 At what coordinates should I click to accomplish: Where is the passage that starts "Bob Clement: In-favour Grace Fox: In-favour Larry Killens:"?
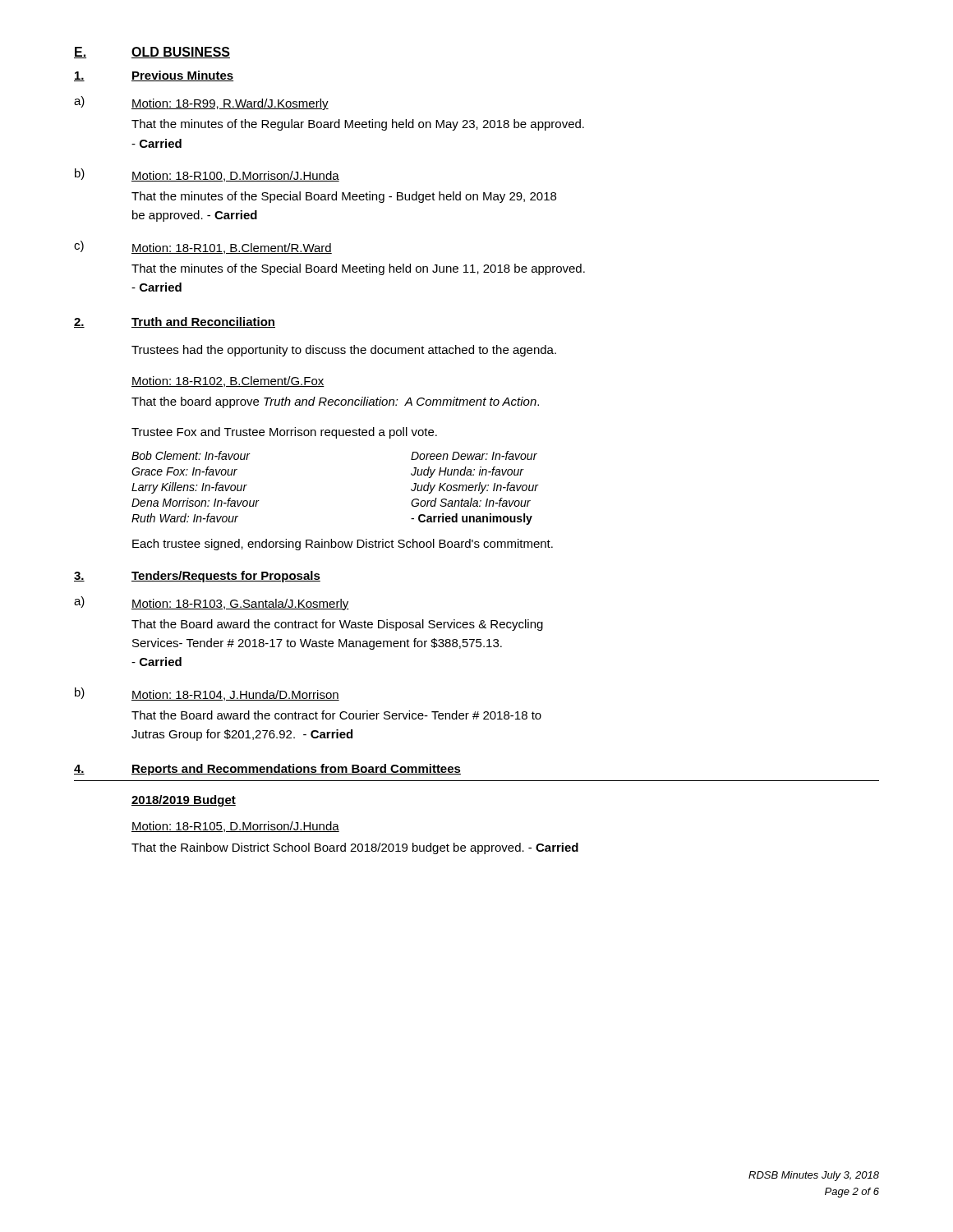(411, 488)
